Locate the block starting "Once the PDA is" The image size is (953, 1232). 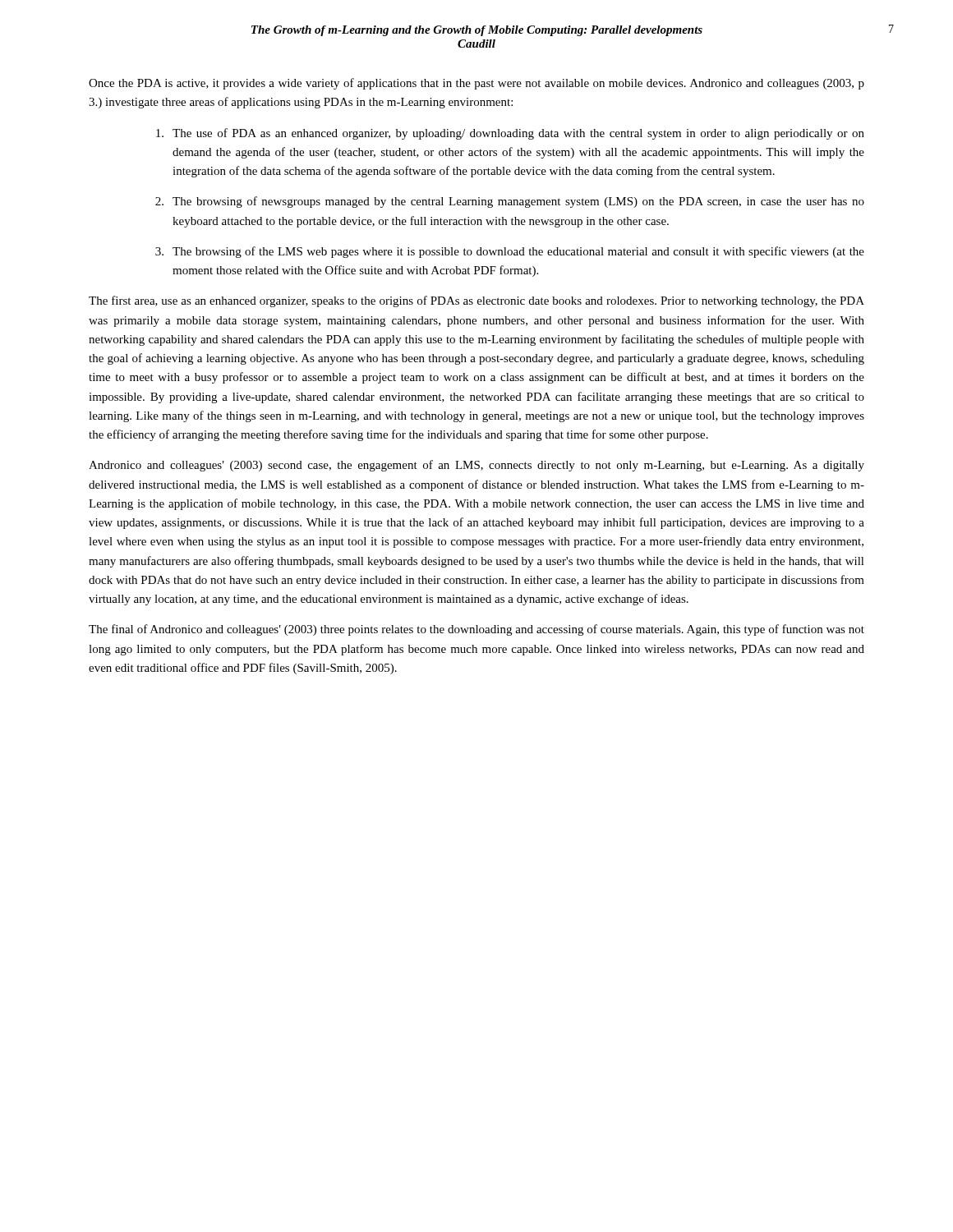coord(476,93)
